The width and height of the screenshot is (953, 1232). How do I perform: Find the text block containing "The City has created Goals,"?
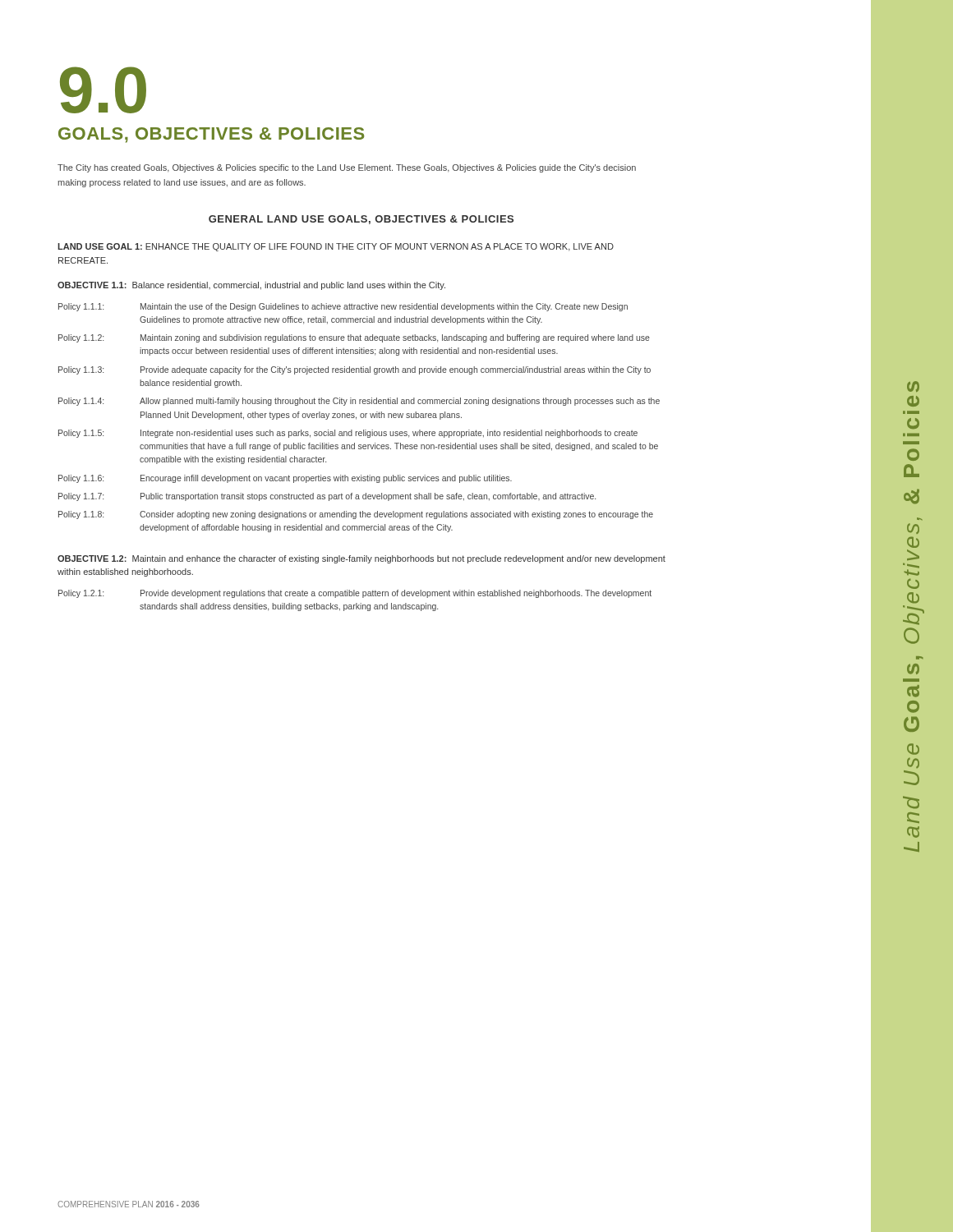coord(347,175)
